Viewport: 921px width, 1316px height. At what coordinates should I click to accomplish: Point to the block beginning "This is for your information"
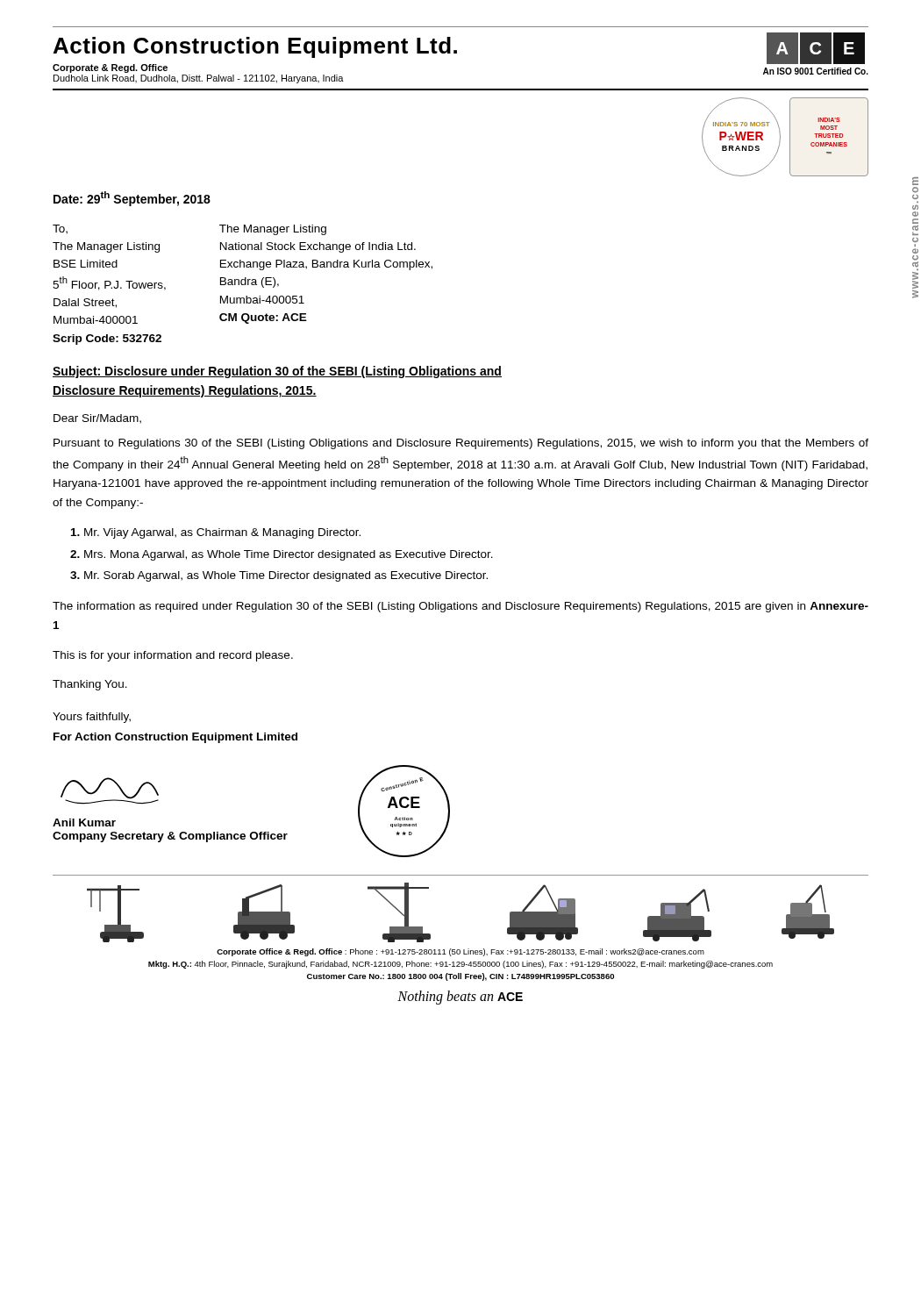point(173,655)
